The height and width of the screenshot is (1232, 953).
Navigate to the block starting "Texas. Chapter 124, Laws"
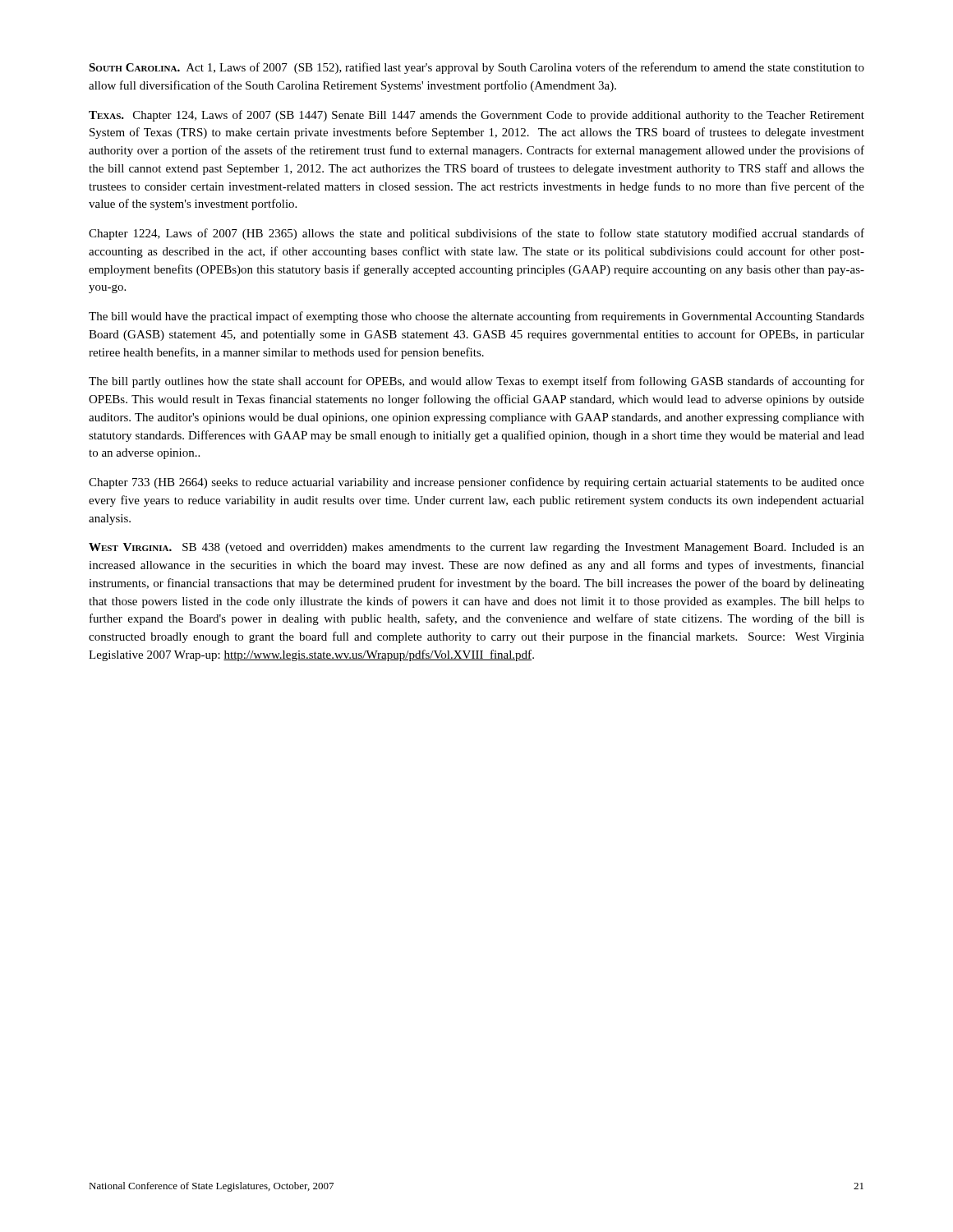476,160
